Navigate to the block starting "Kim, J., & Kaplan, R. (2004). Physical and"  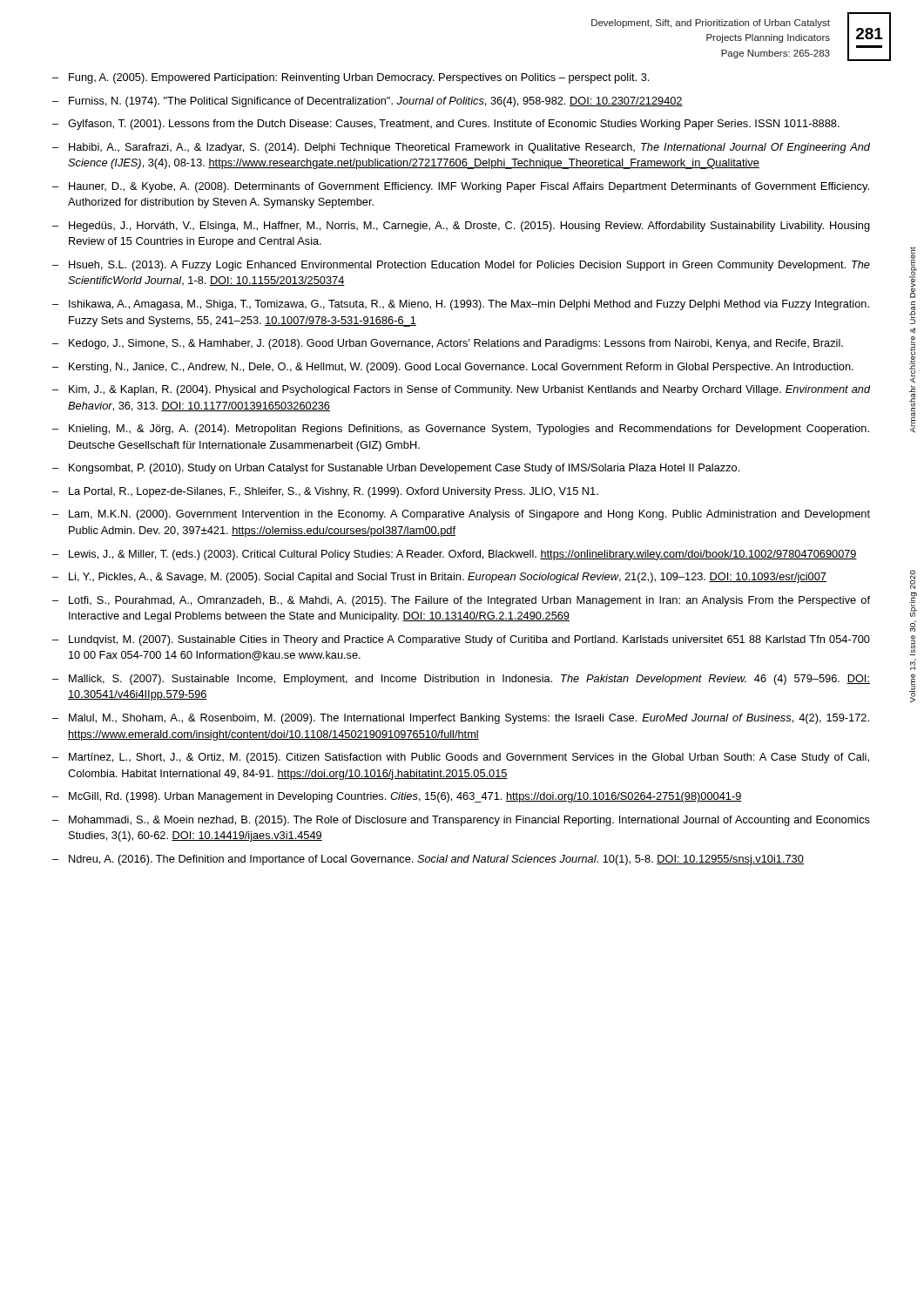(x=469, y=397)
